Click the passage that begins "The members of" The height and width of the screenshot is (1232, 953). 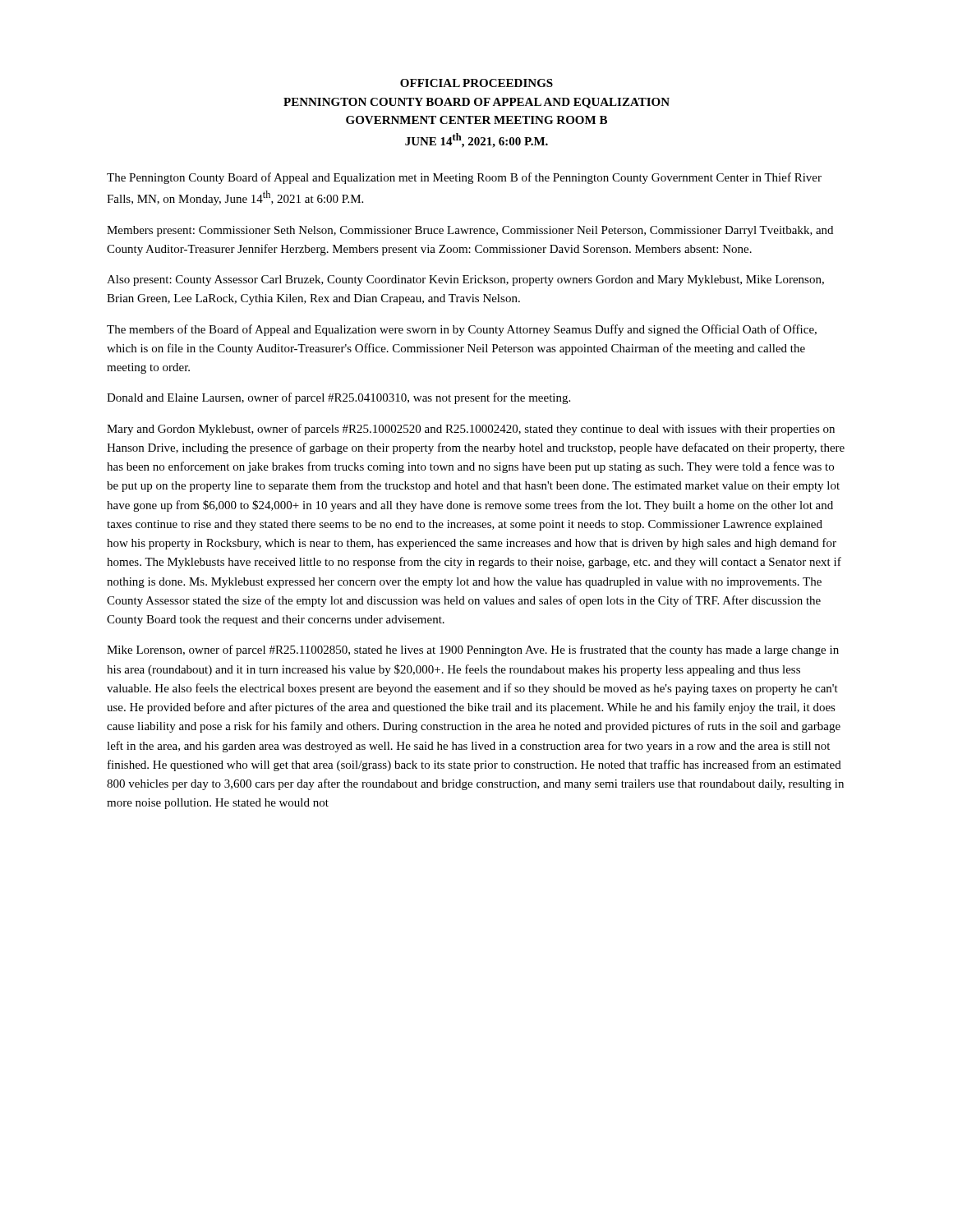click(462, 348)
